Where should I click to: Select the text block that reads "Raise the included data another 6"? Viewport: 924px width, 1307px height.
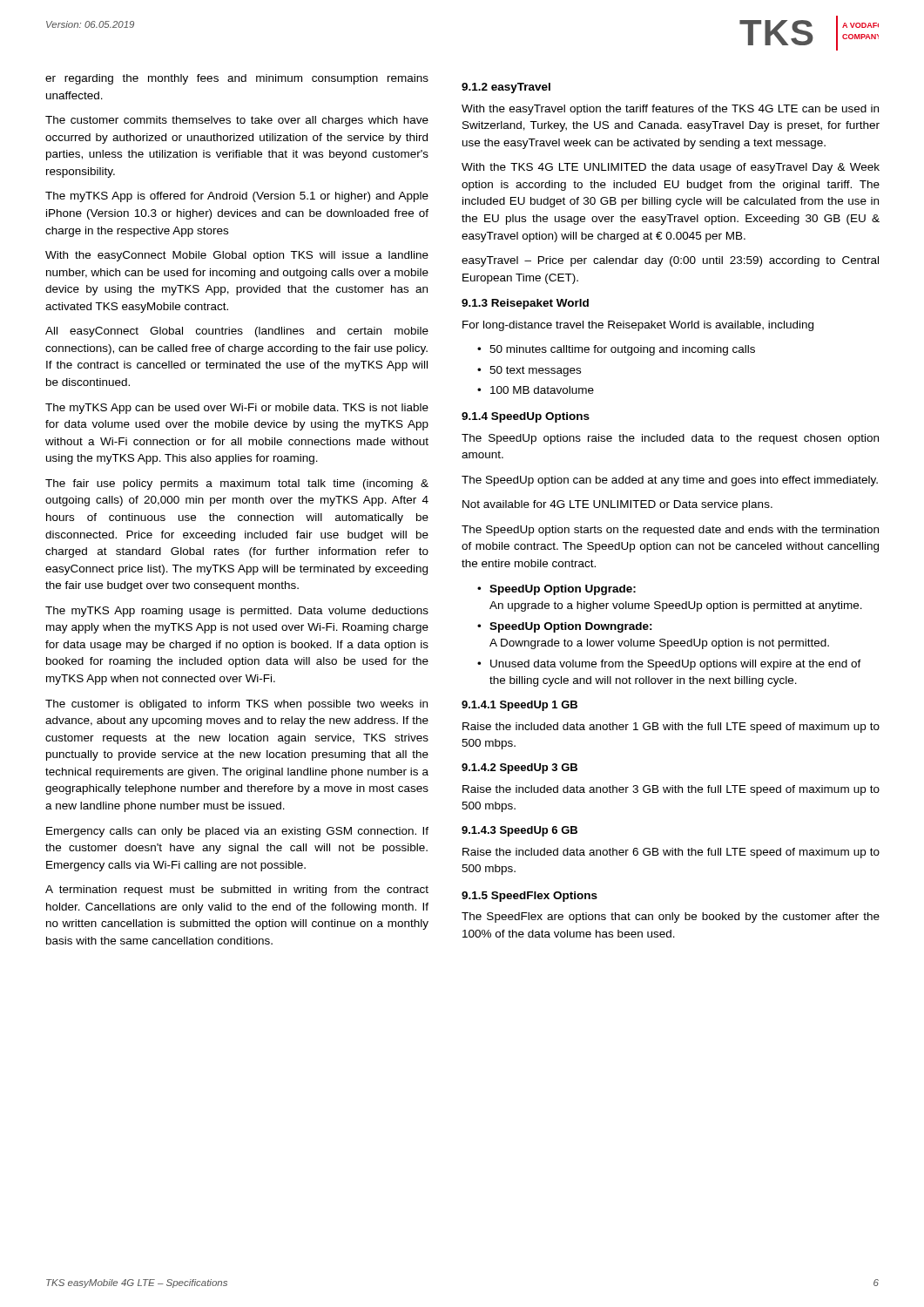pyautogui.click(x=671, y=860)
